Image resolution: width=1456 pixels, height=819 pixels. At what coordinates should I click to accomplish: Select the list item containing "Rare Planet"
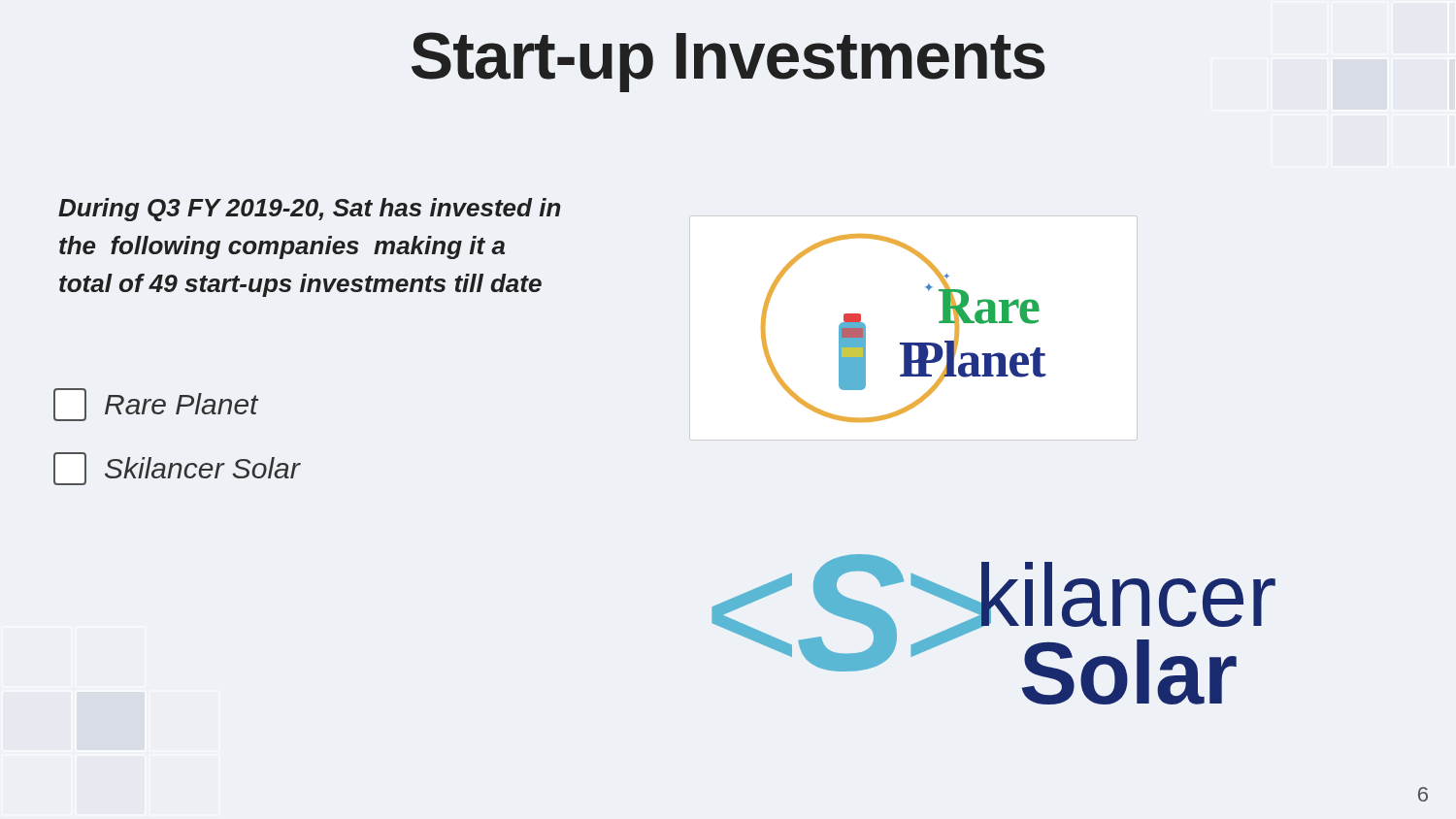pyautogui.click(x=156, y=405)
